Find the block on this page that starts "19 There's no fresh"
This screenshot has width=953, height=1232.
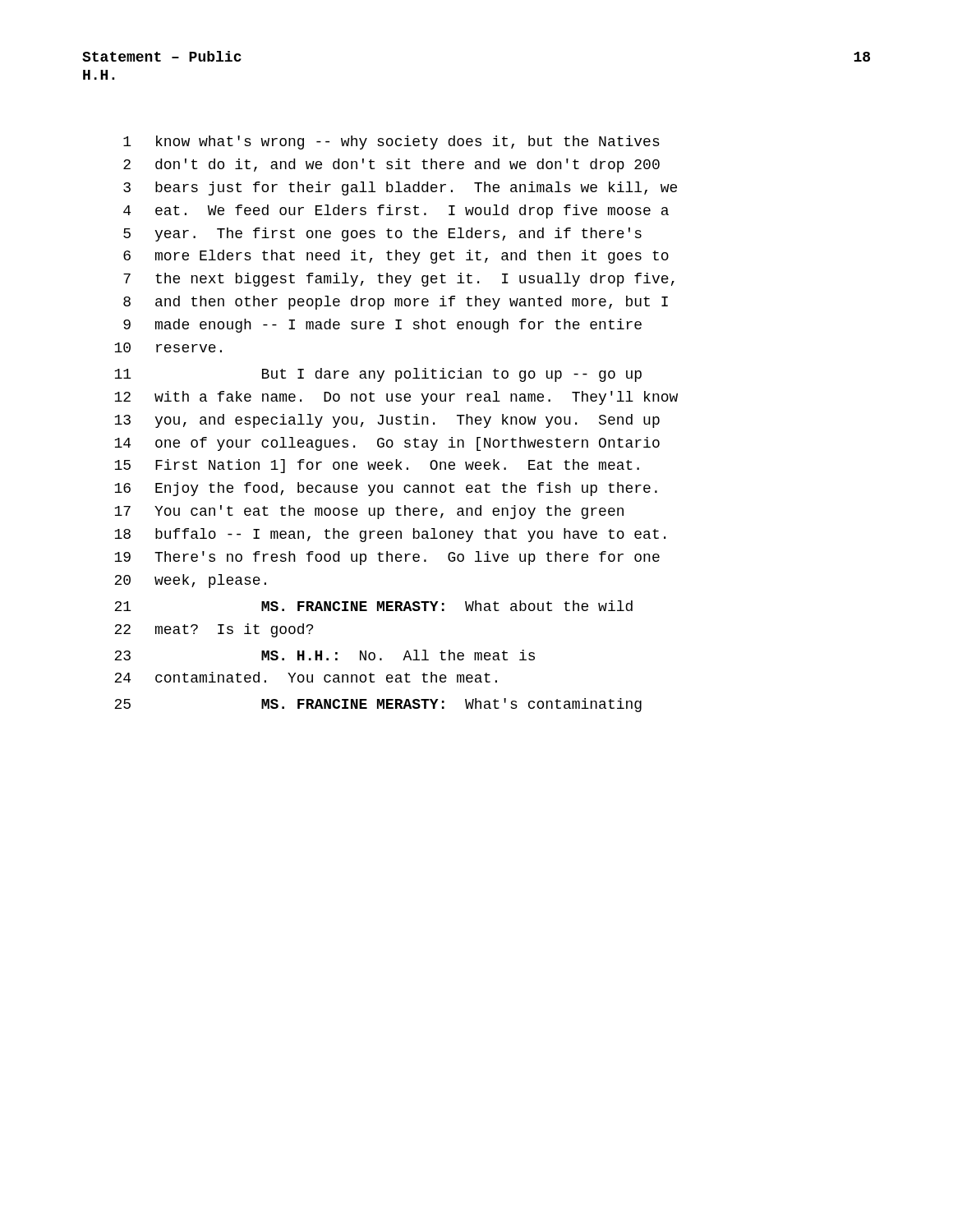(x=476, y=558)
